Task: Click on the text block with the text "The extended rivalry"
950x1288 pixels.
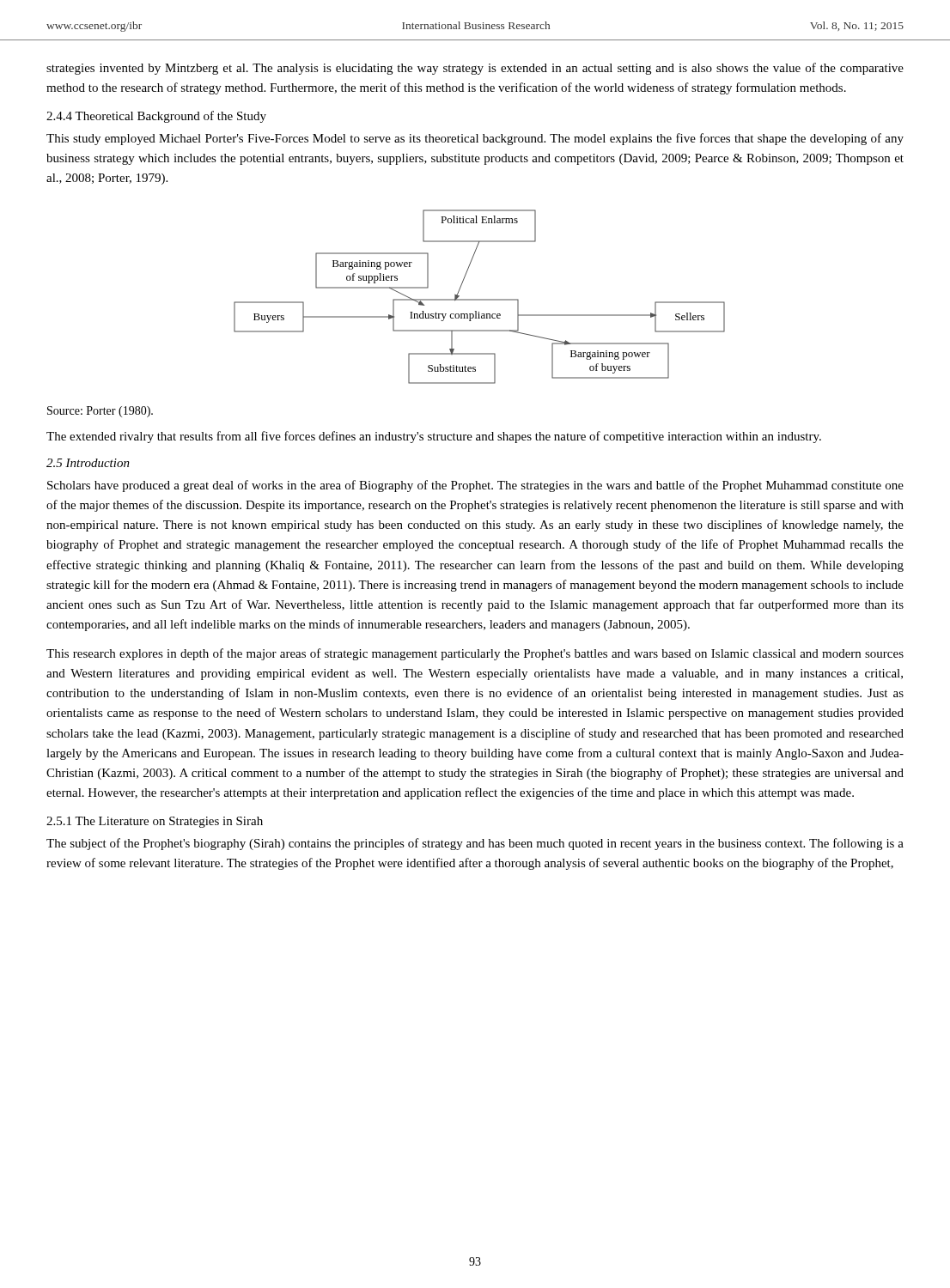Action: (434, 436)
